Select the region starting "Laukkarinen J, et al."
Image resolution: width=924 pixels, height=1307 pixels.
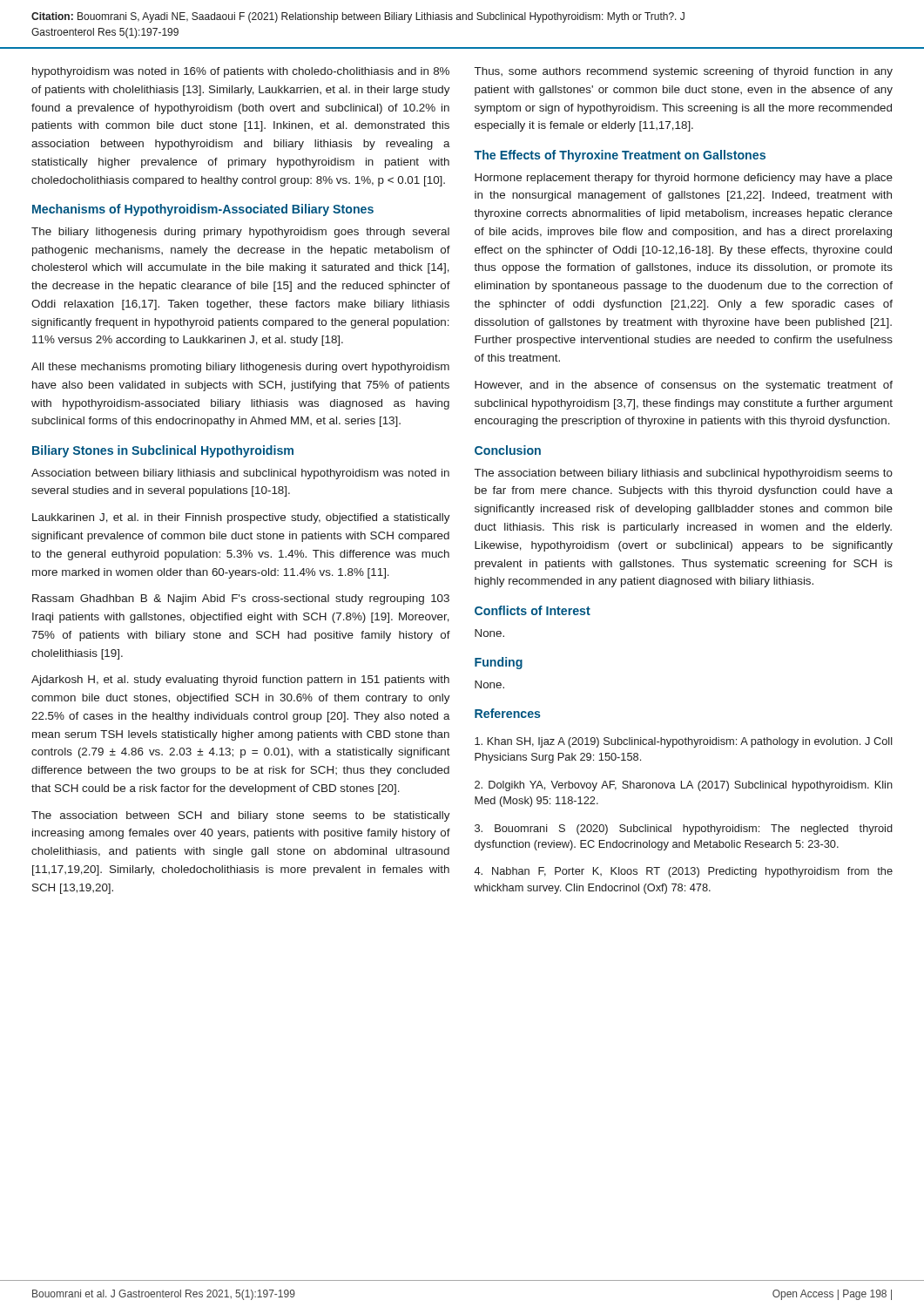click(241, 545)
